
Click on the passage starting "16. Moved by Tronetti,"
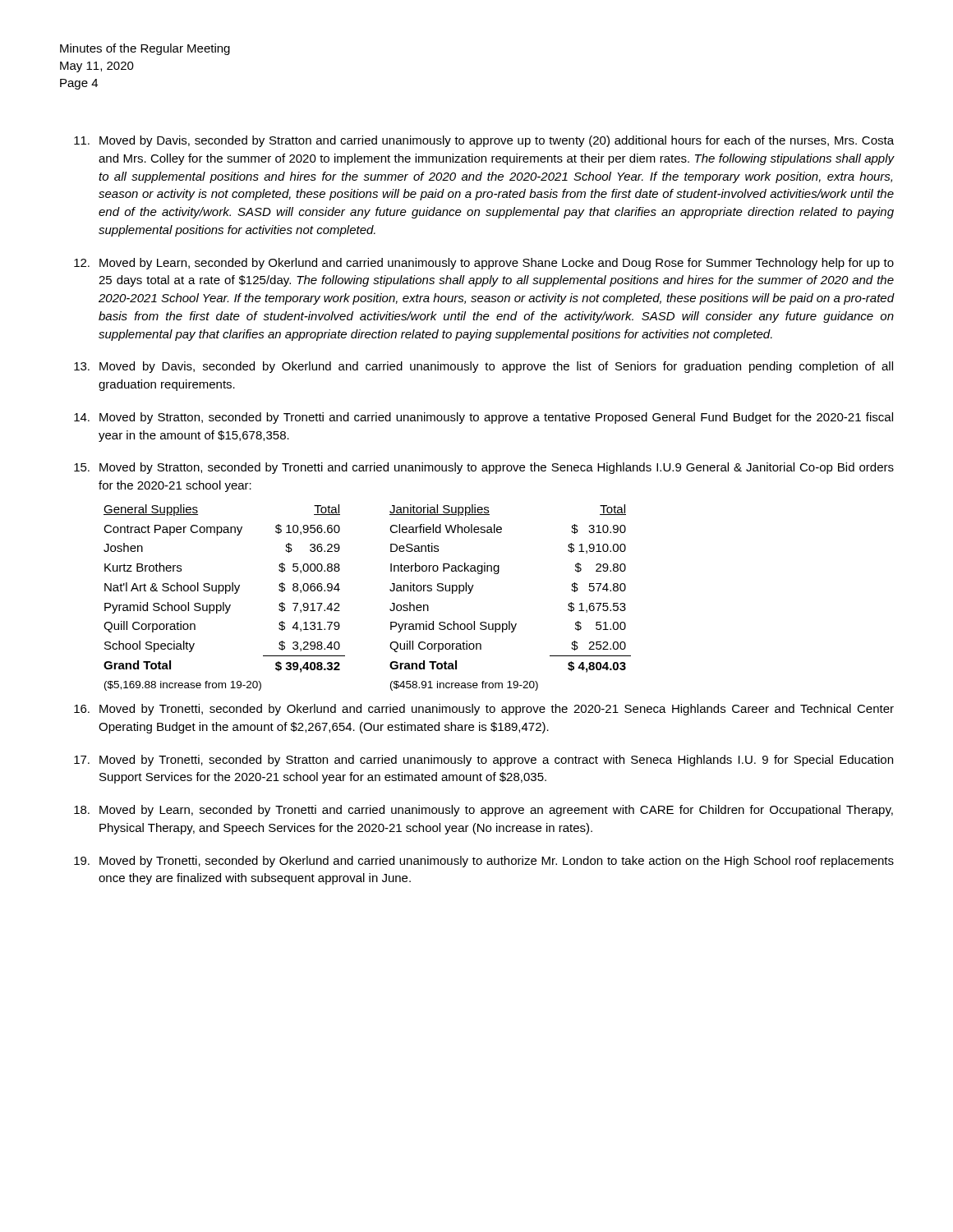click(476, 718)
